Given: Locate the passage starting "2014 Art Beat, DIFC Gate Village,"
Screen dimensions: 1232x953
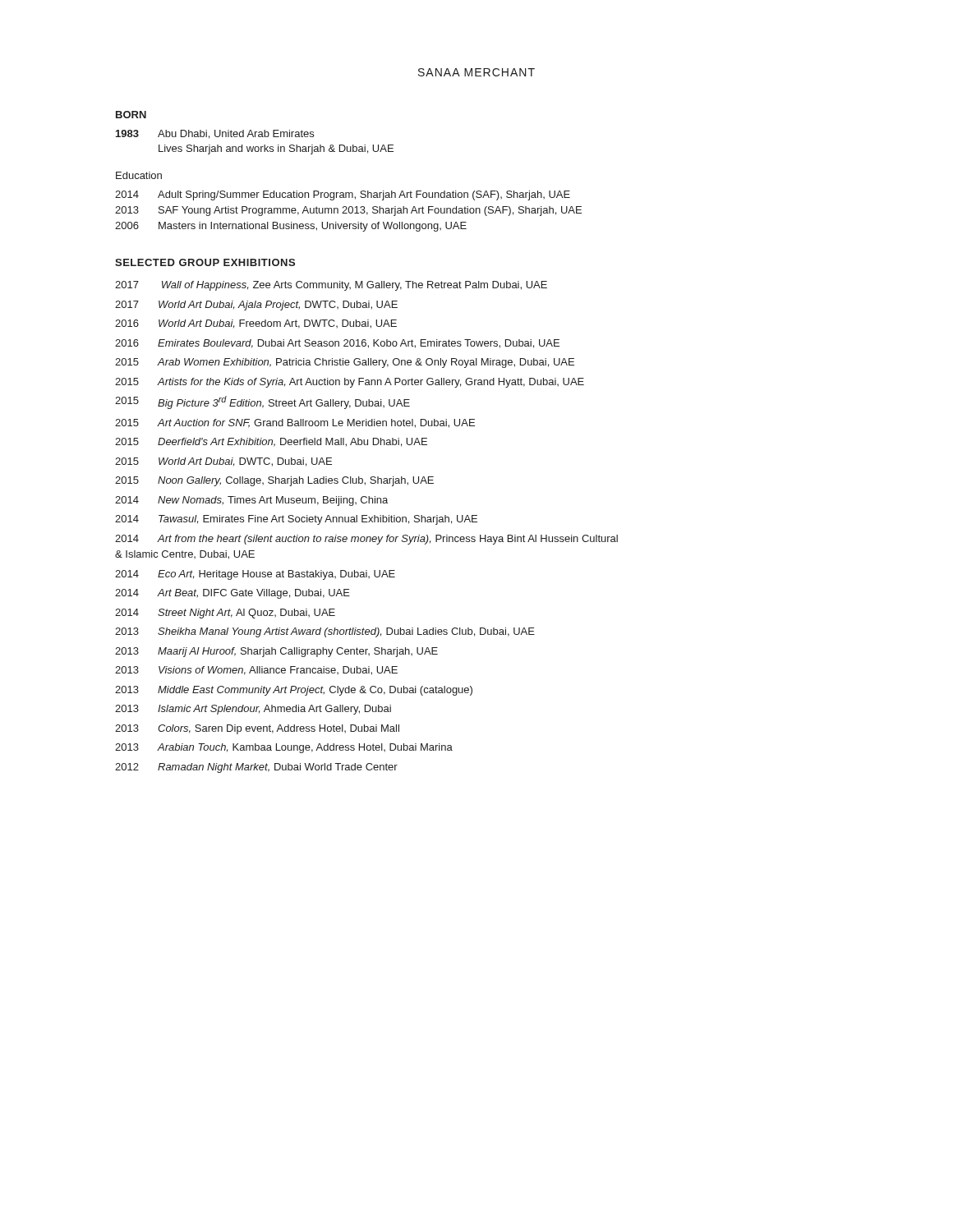Looking at the screenshot, I should pyautogui.click(x=232, y=594).
